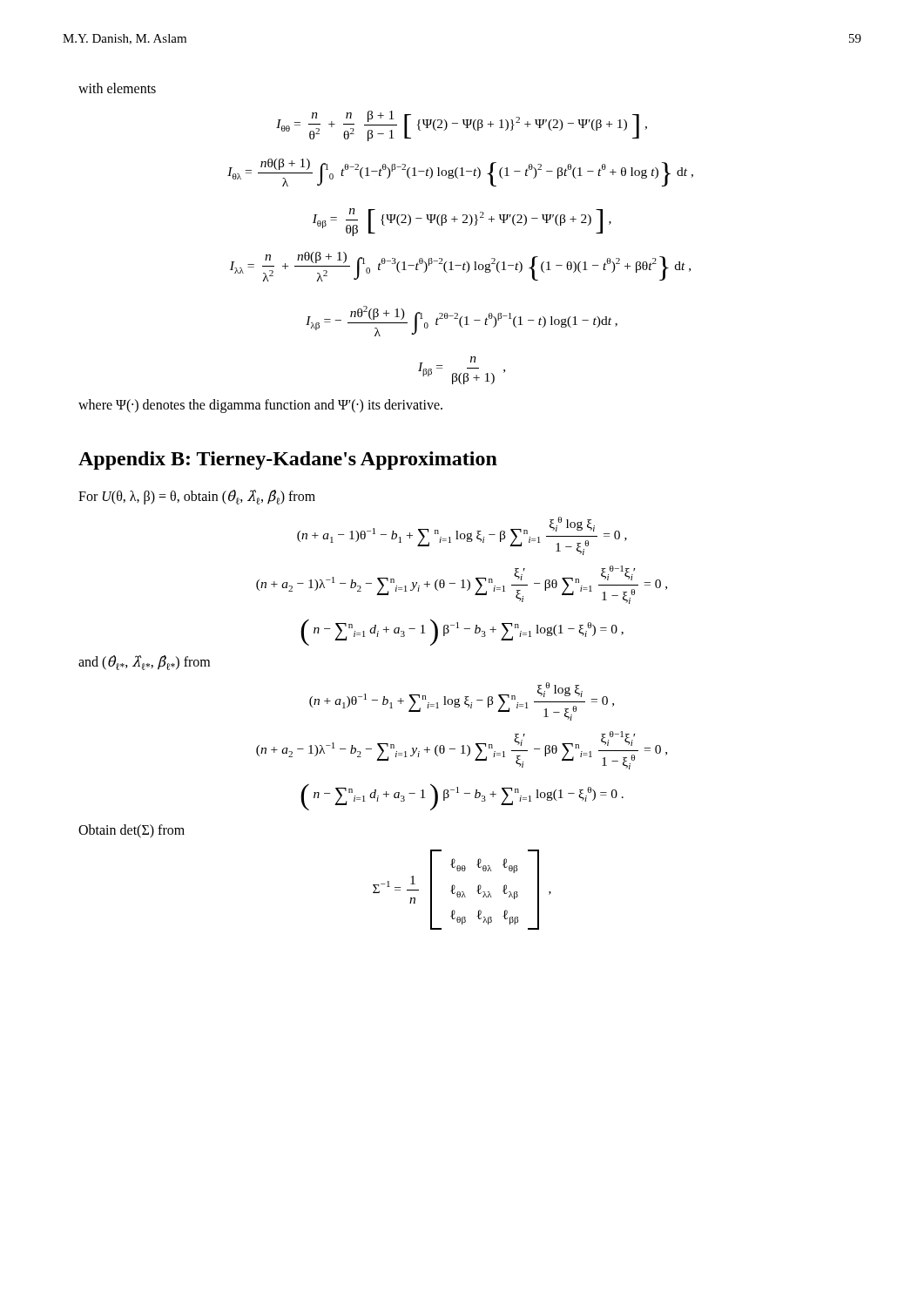Select the text with the text "Obtain det(Σ) from"
The width and height of the screenshot is (924, 1307).
tap(132, 830)
